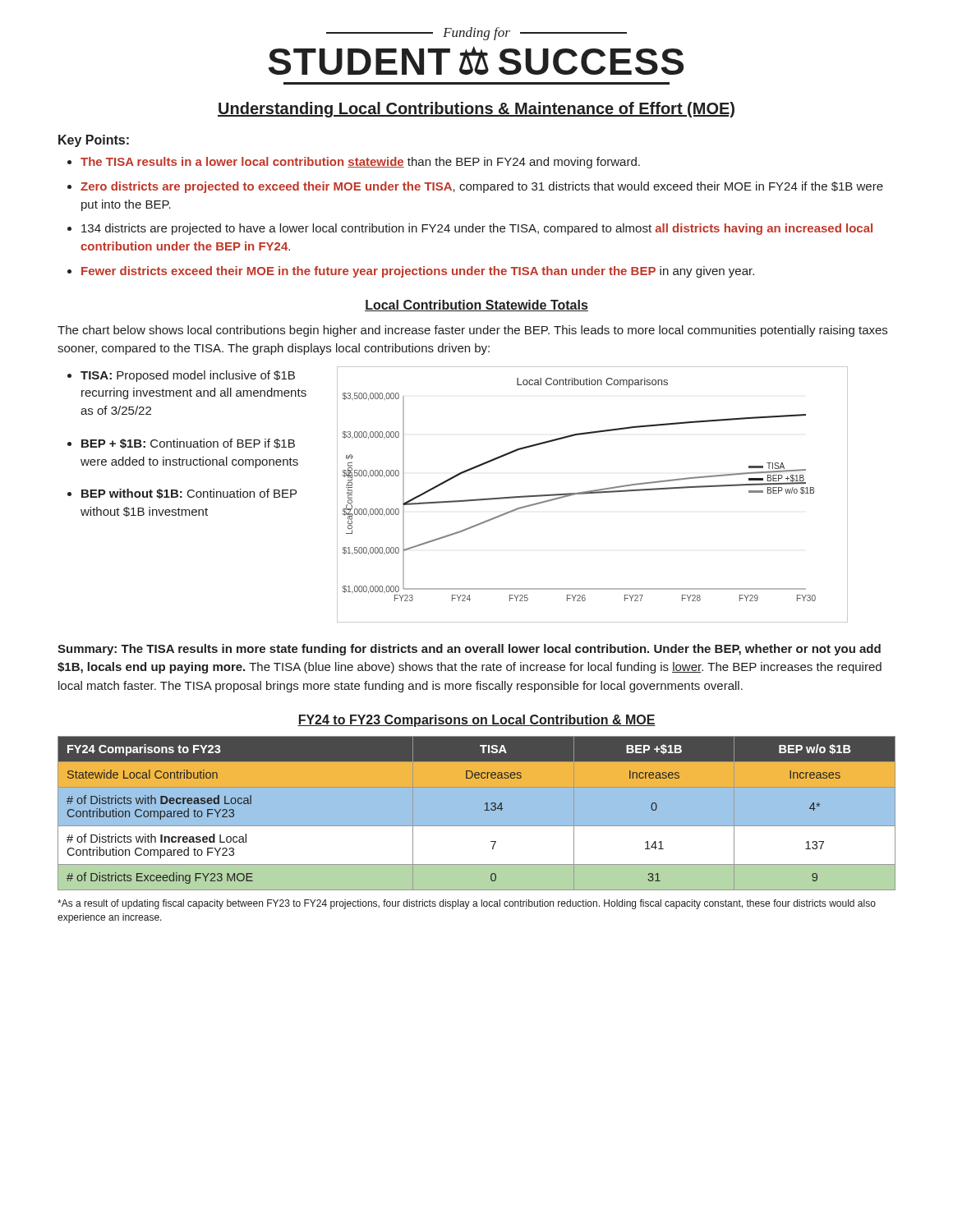
Task: Click on the title that reads "Understanding Local Contributions"
Action: [x=476, y=108]
